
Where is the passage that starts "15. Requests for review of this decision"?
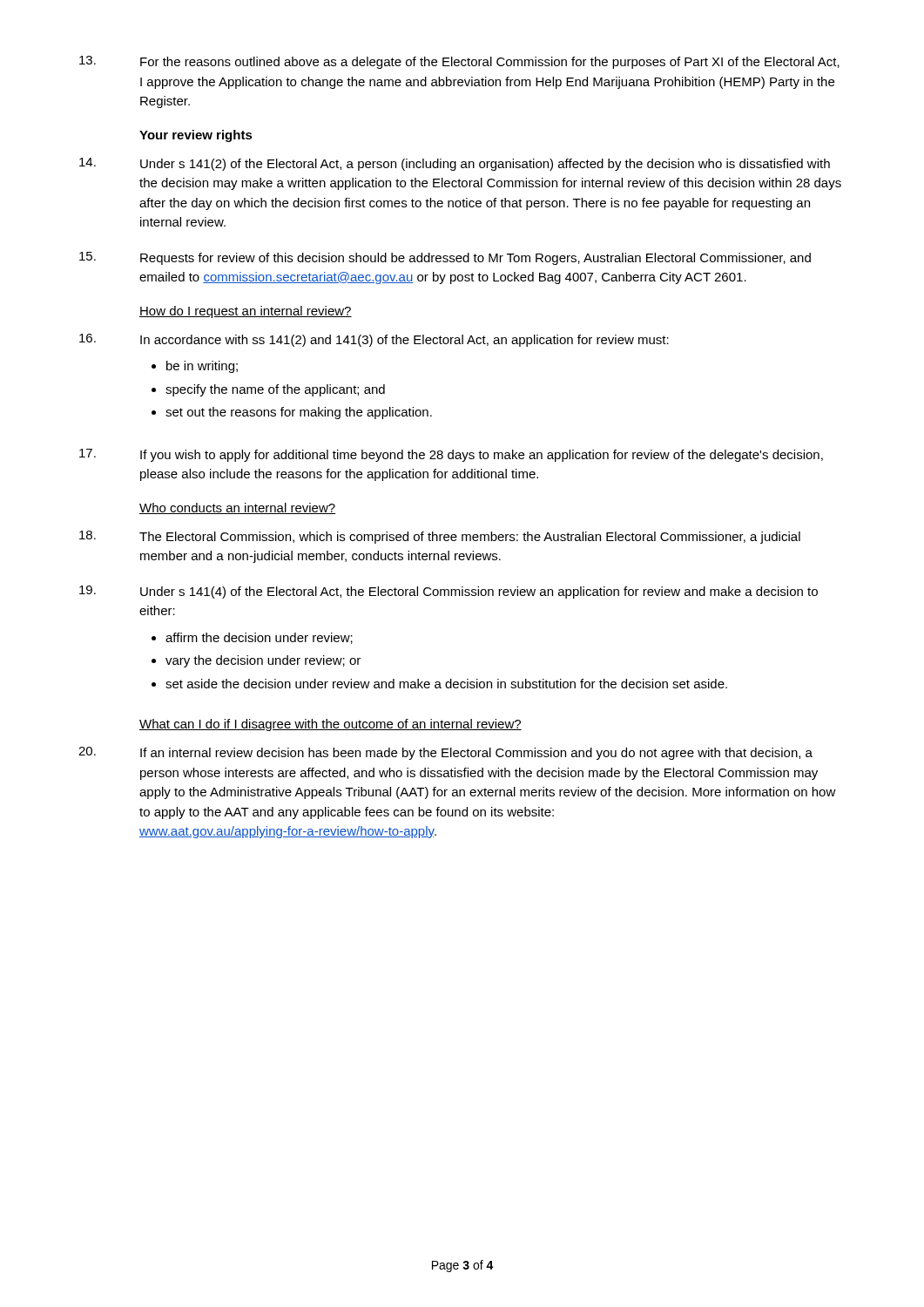(x=462, y=268)
